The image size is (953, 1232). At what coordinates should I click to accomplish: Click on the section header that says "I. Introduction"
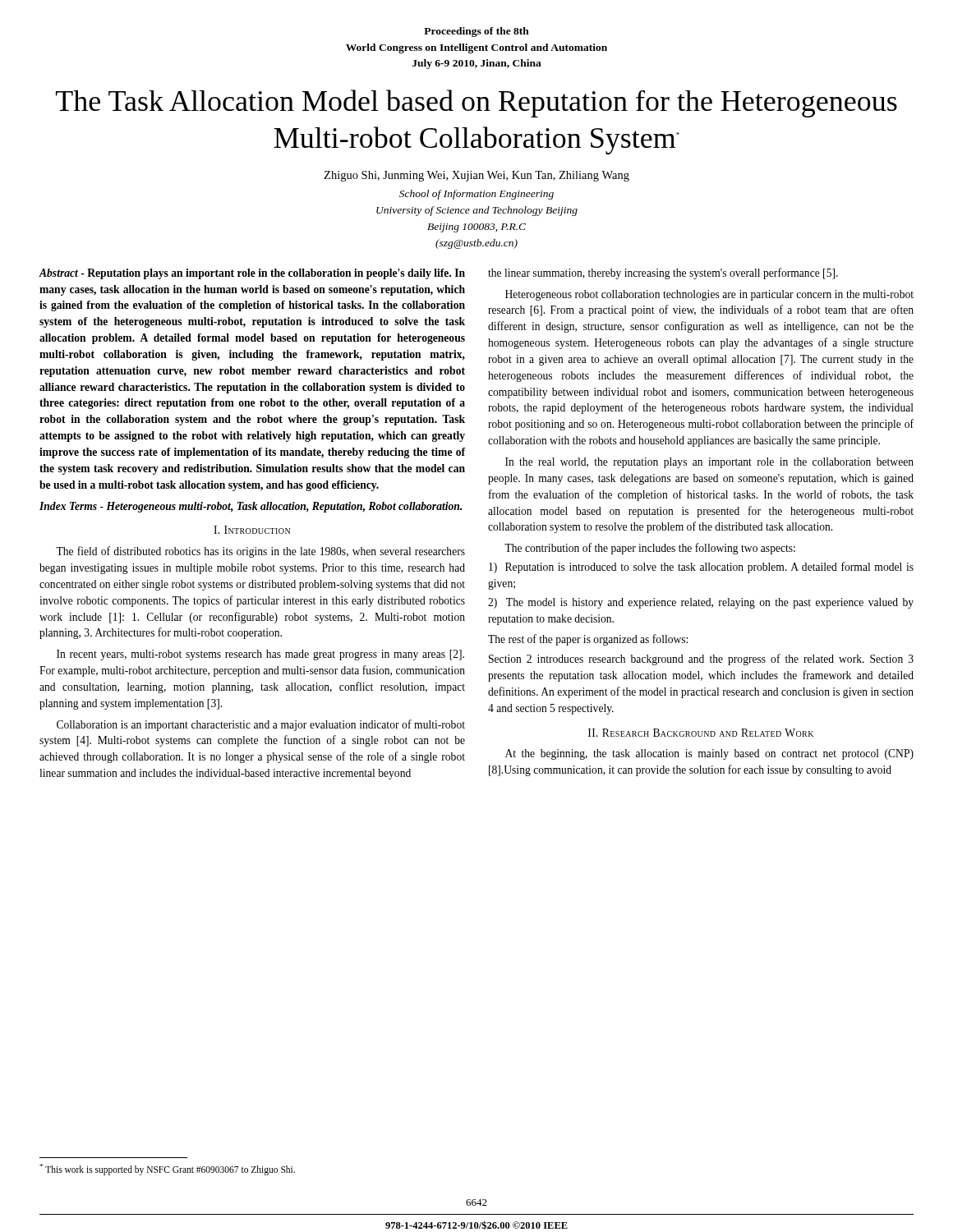click(252, 530)
